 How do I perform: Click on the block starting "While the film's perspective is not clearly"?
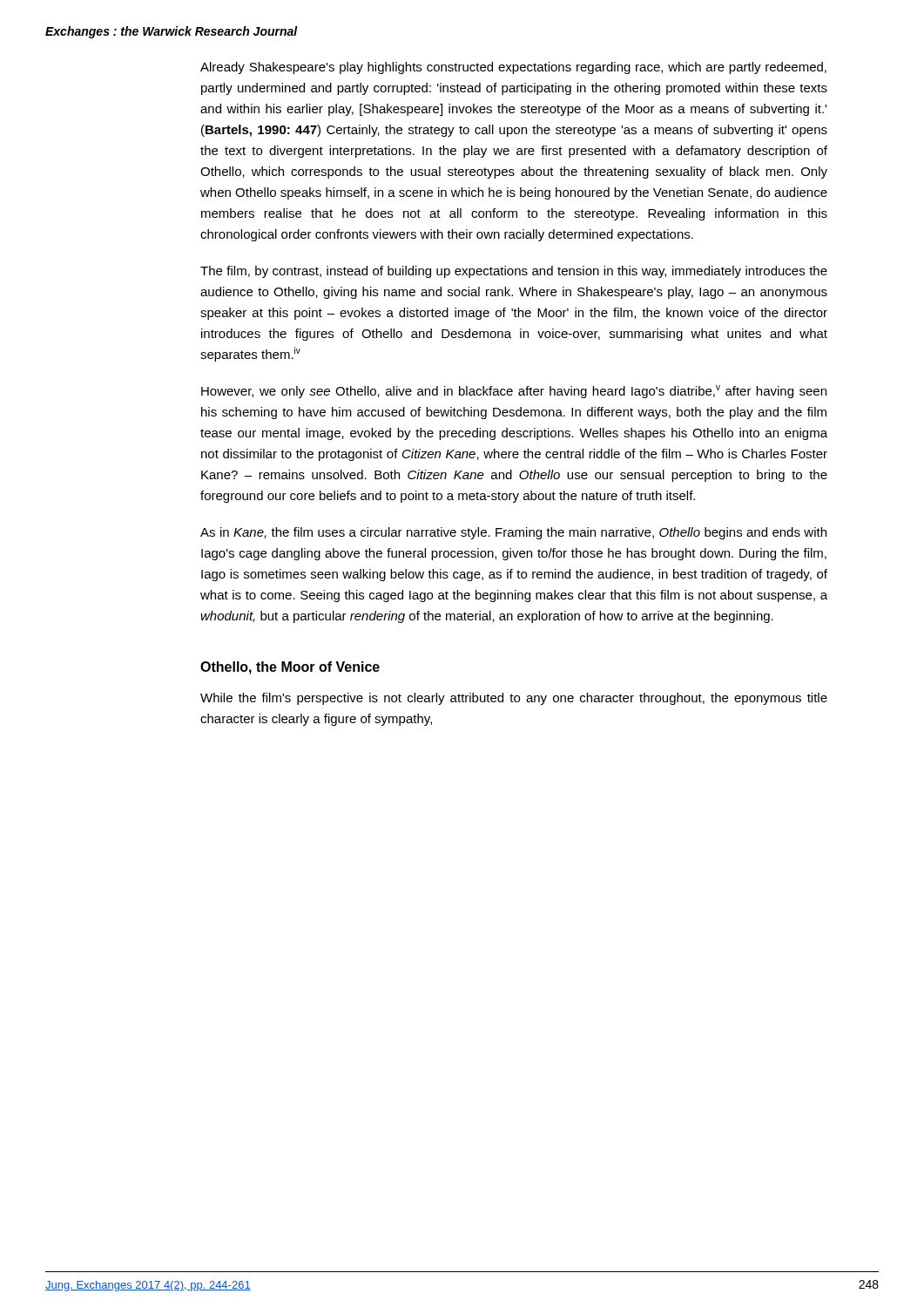pos(514,708)
